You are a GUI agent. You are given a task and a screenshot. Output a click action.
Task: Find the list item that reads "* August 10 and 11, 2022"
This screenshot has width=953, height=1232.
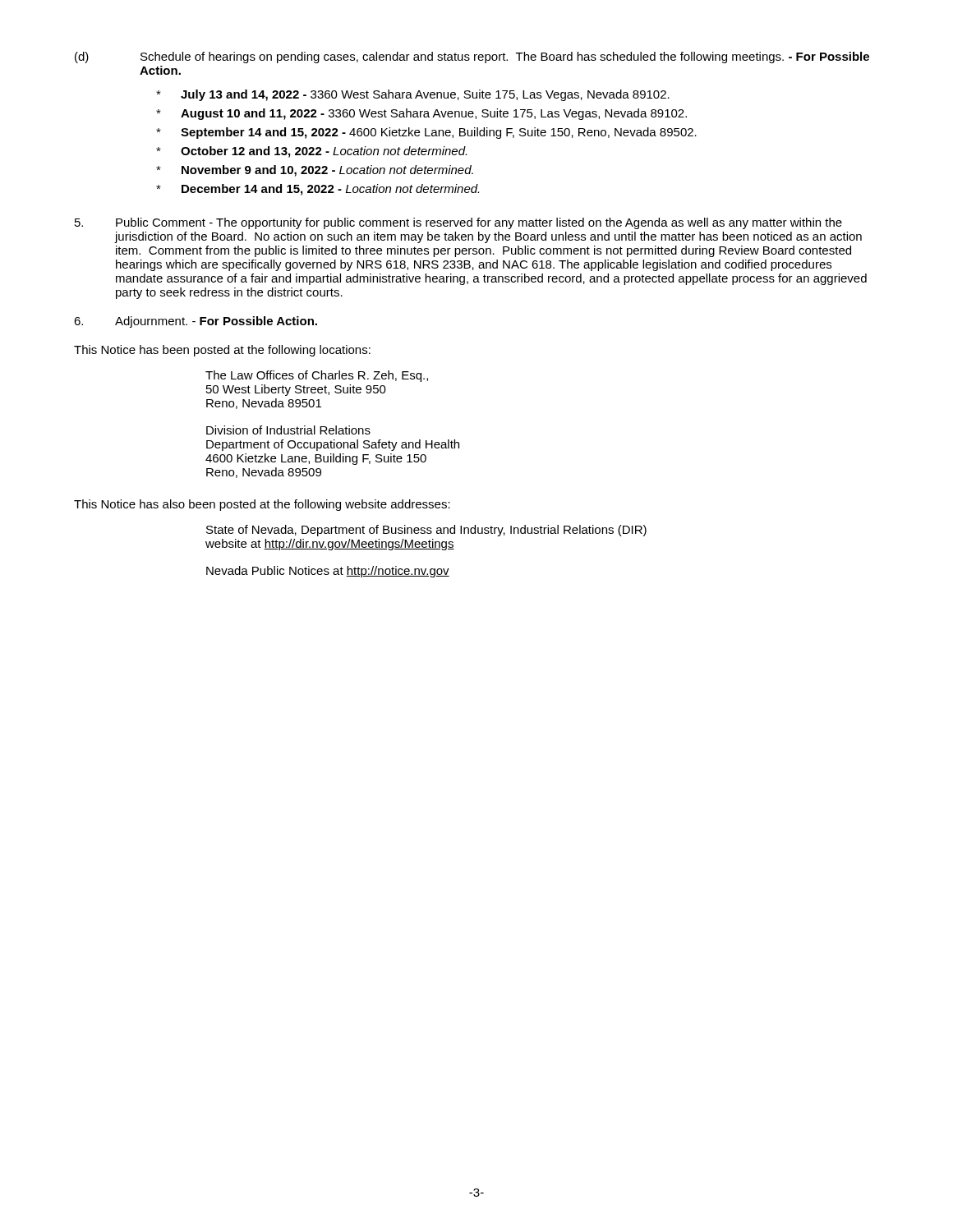coord(518,113)
